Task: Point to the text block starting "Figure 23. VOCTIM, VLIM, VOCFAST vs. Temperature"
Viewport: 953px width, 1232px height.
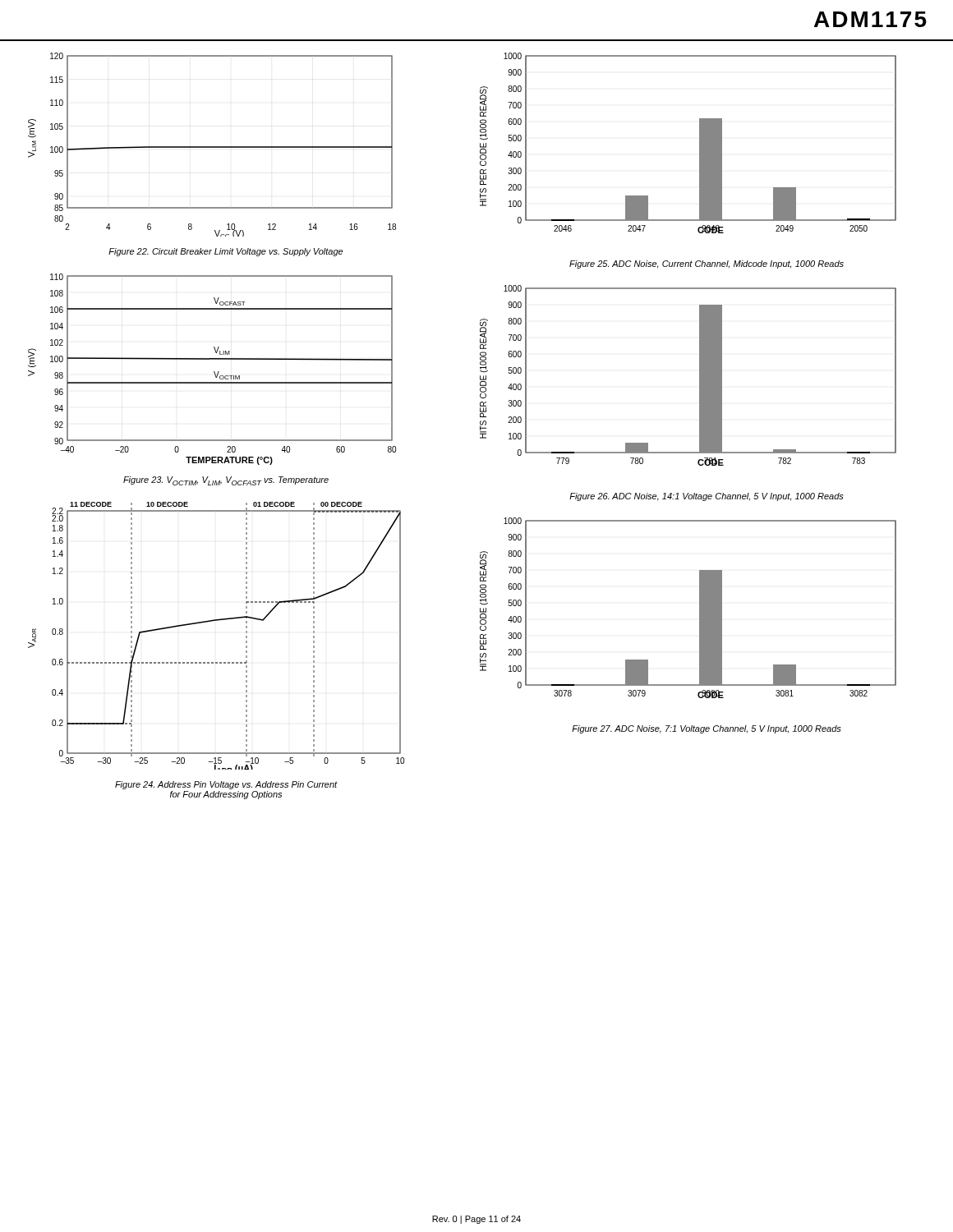Action: [x=226, y=481]
